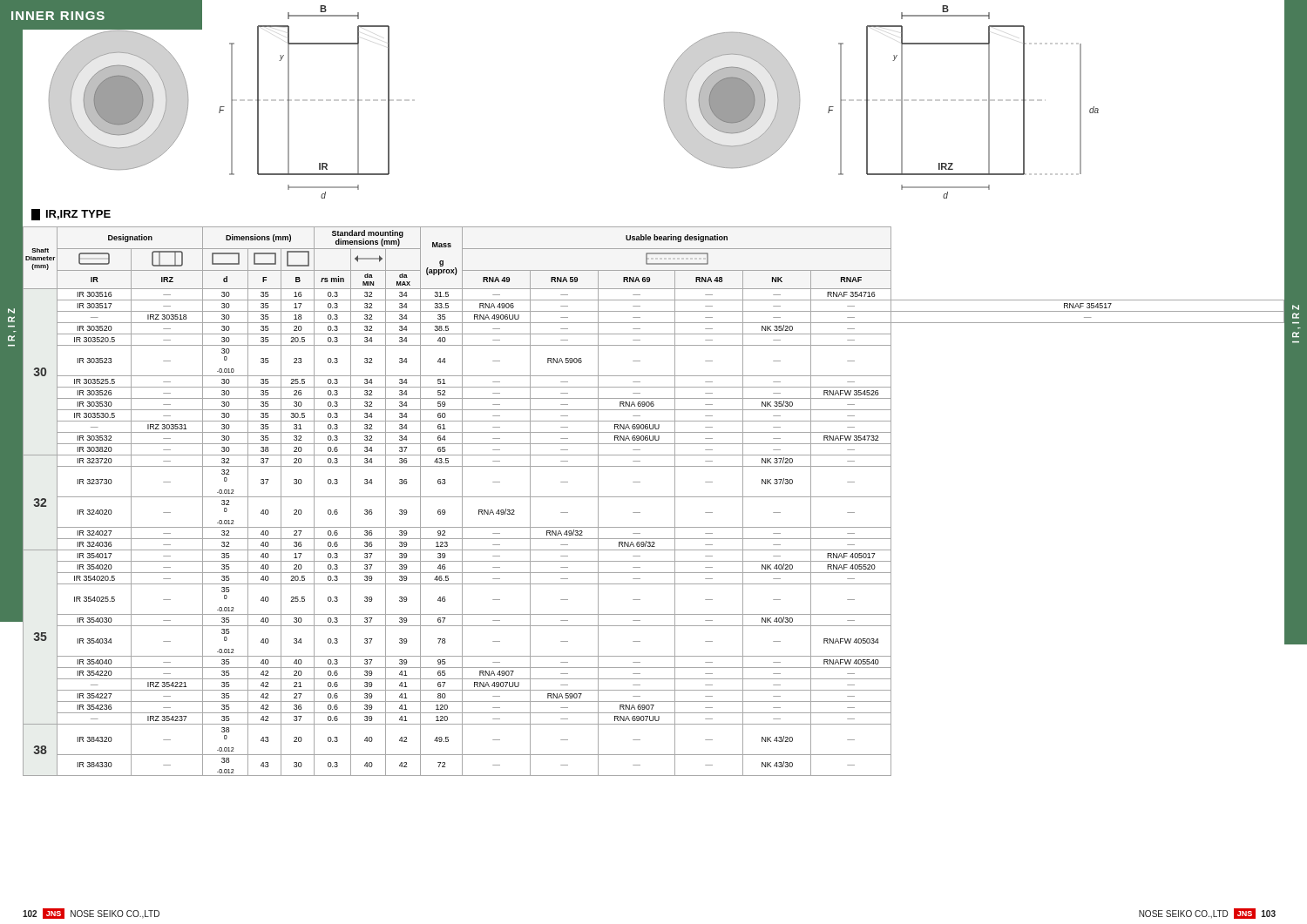
Task: Select a table
Action: click(654, 501)
